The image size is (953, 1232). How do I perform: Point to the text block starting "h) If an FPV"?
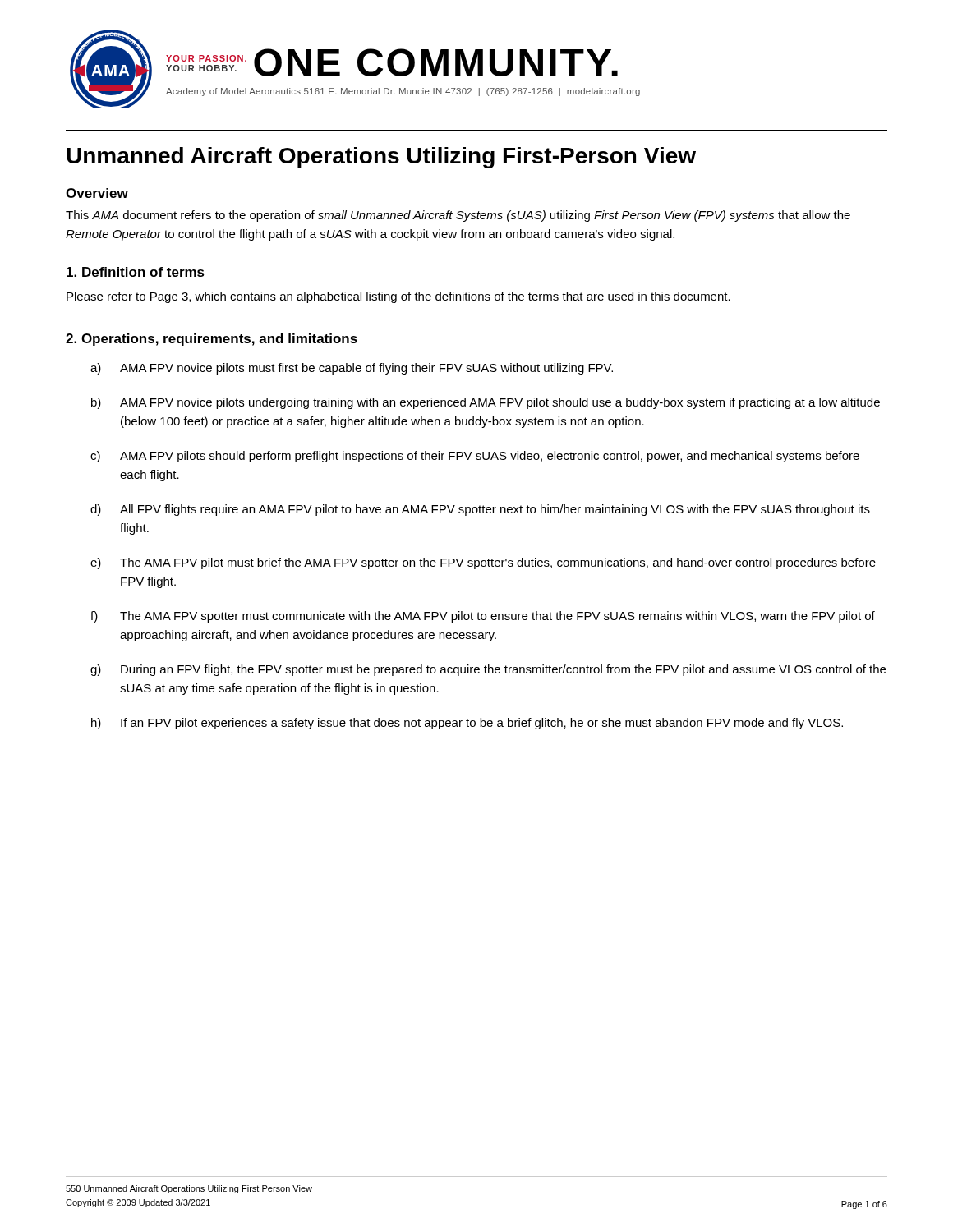(x=489, y=723)
